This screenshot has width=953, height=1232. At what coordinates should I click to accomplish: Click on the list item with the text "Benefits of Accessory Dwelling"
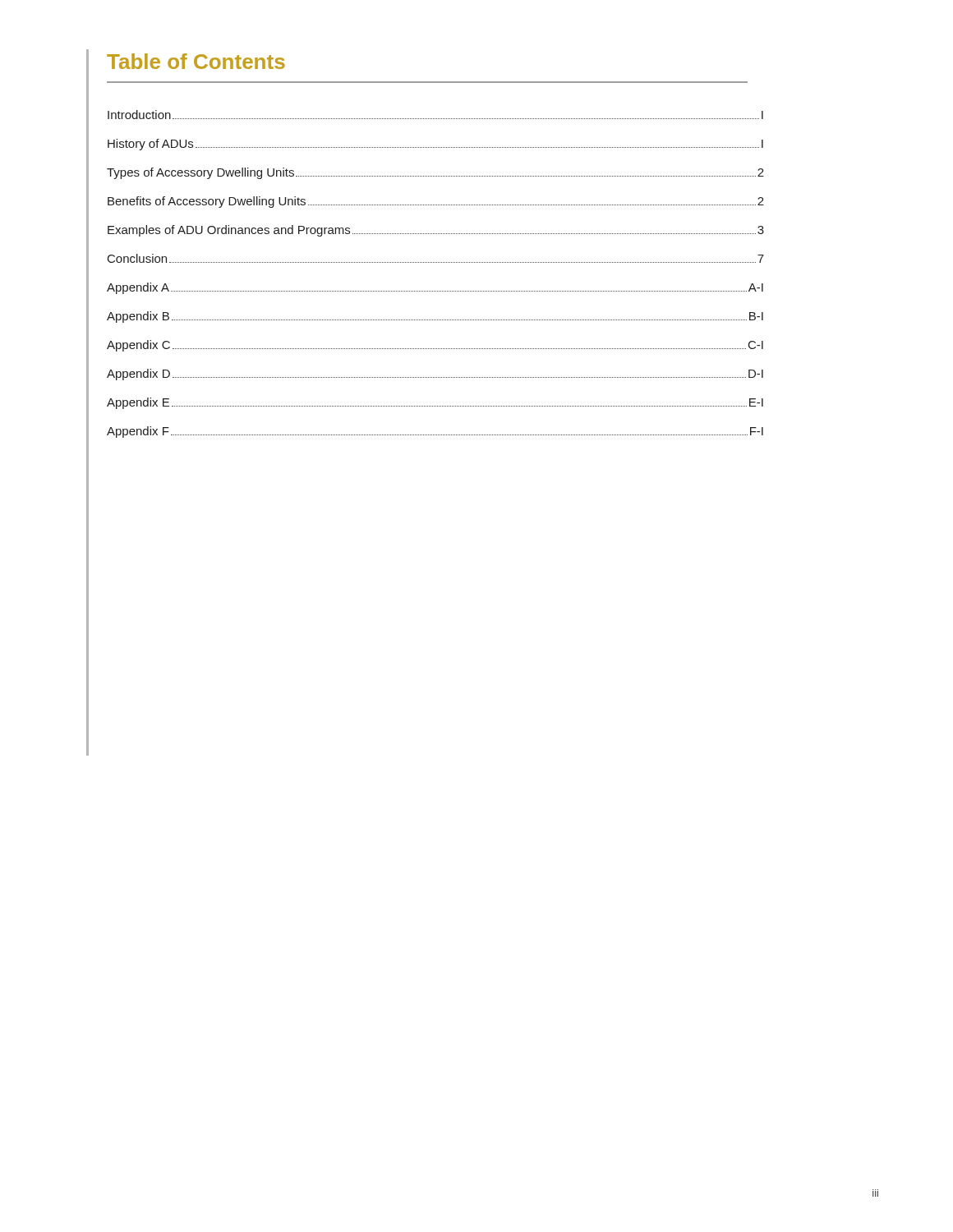click(435, 201)
